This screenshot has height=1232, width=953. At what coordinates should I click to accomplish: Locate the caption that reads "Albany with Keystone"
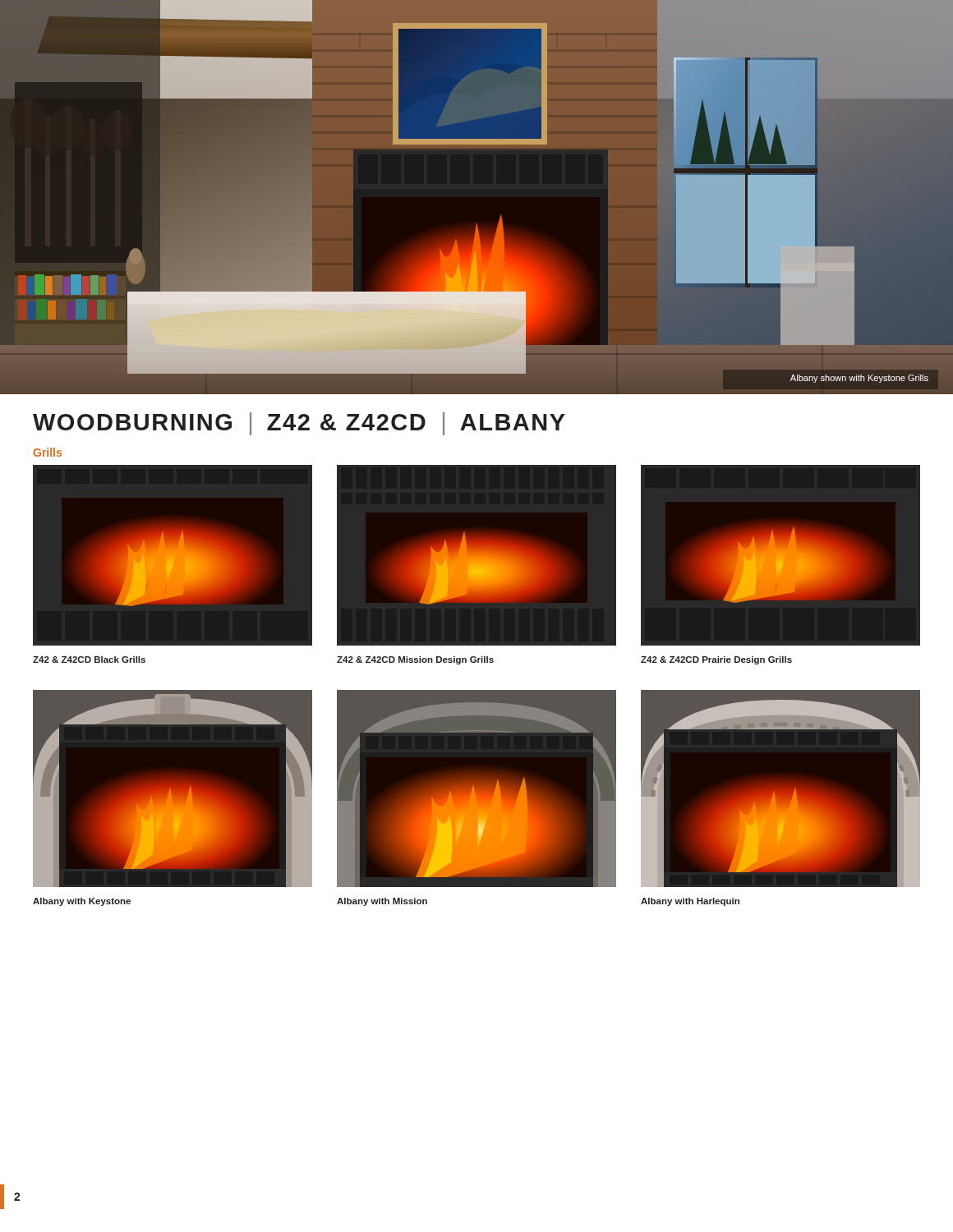[82, 901]
